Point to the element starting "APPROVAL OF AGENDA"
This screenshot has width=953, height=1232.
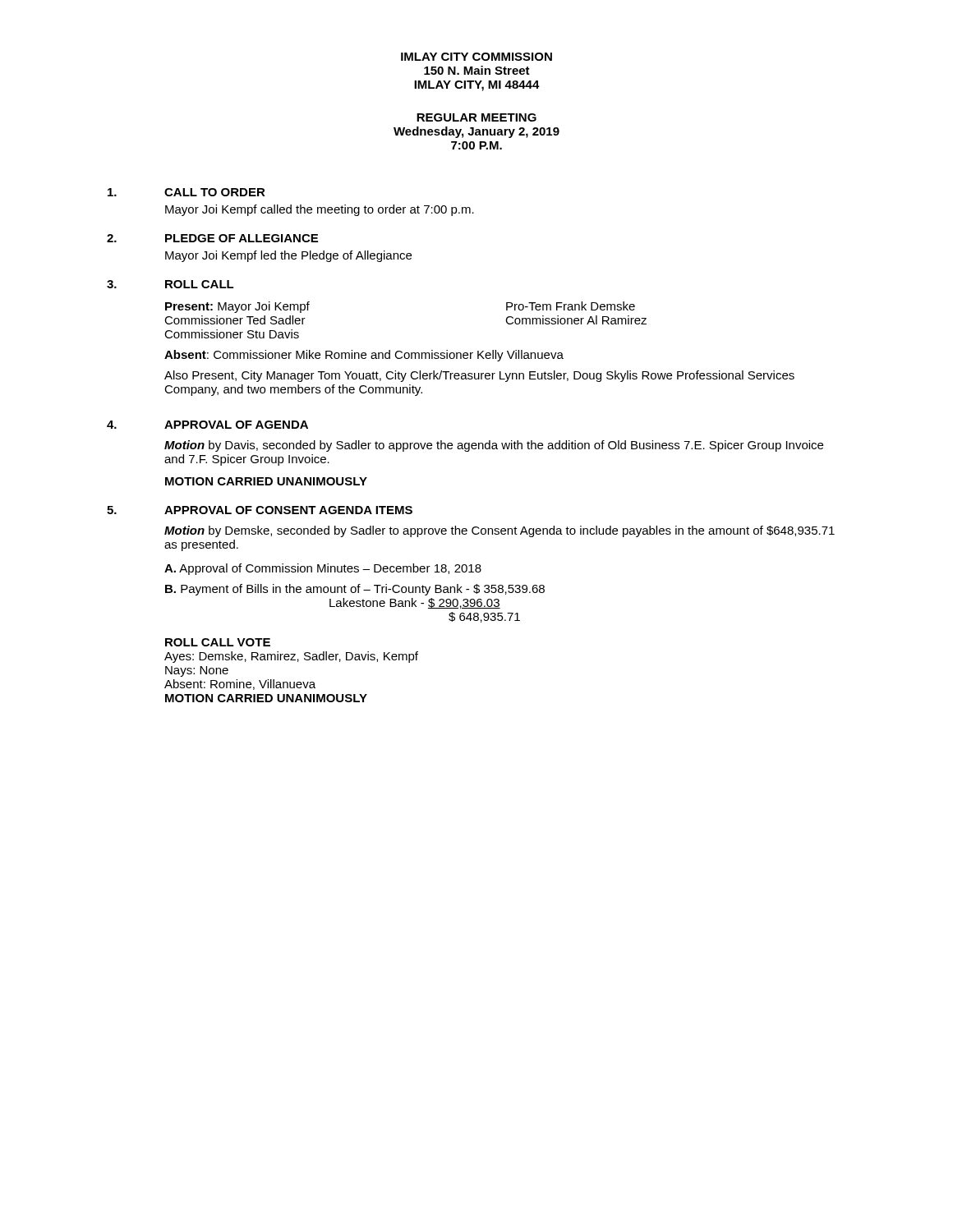click(236, 424)
